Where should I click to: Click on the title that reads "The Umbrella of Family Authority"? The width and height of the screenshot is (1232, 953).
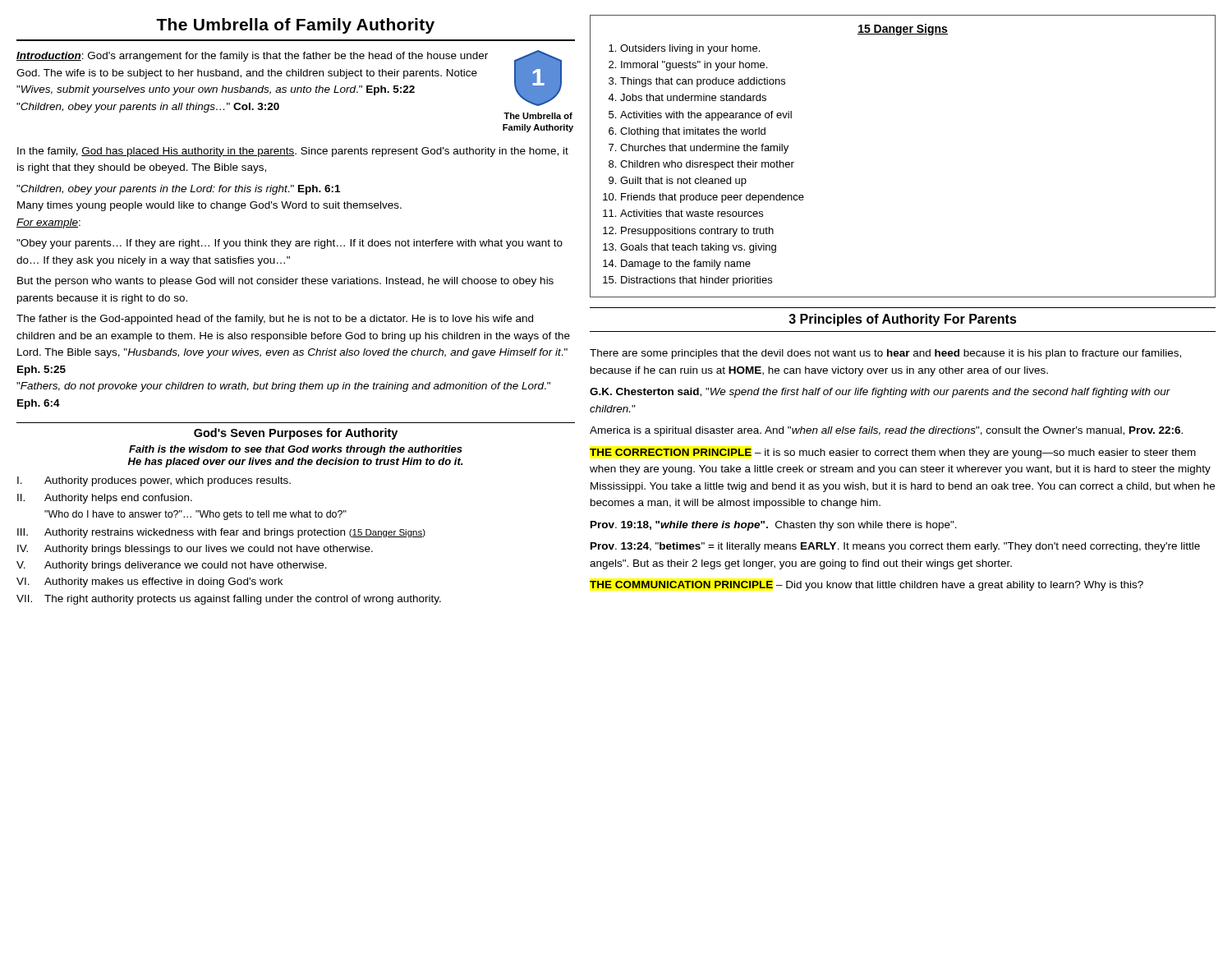[x=296, y=24]
